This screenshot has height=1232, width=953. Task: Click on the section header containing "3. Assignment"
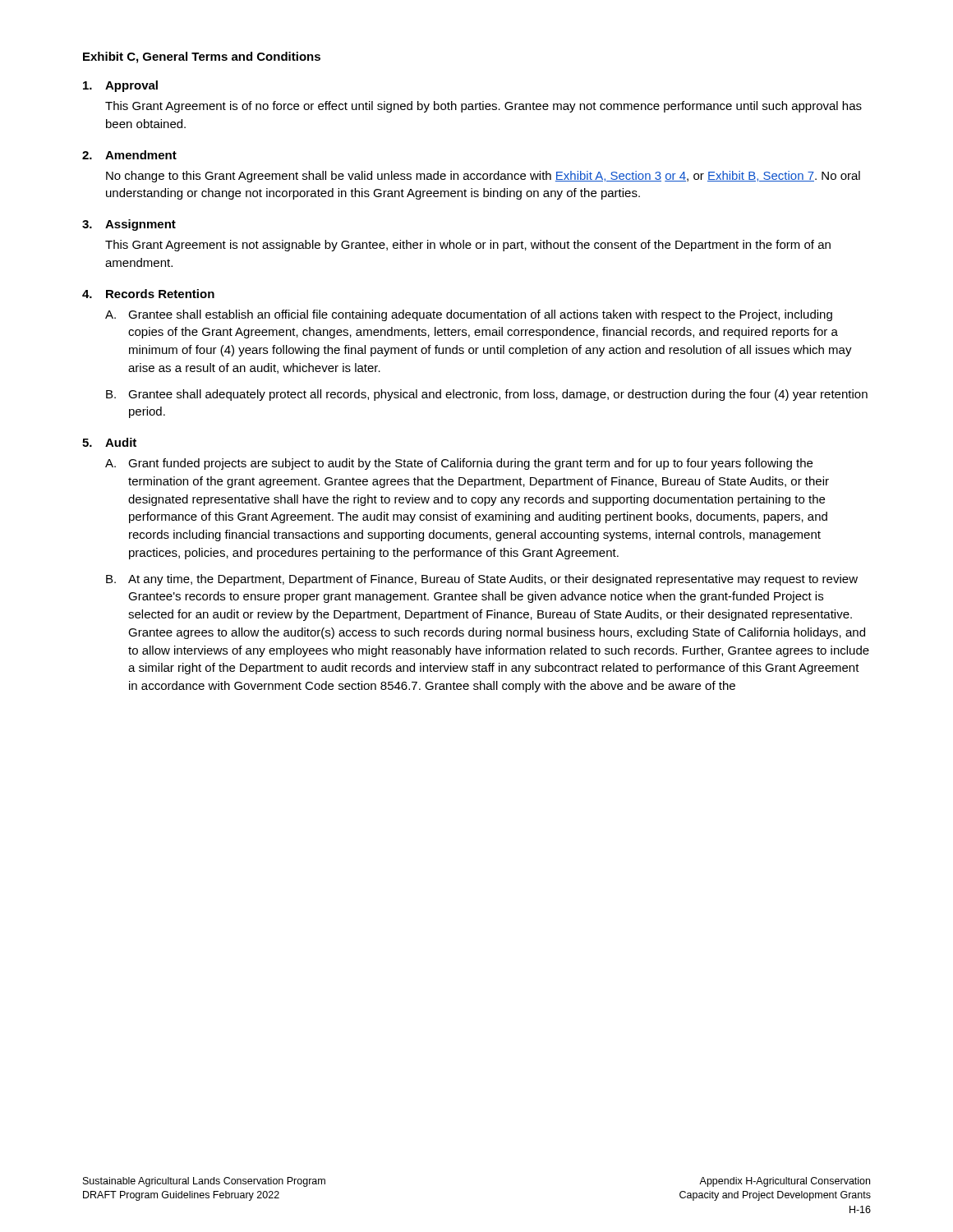[129, 224]
